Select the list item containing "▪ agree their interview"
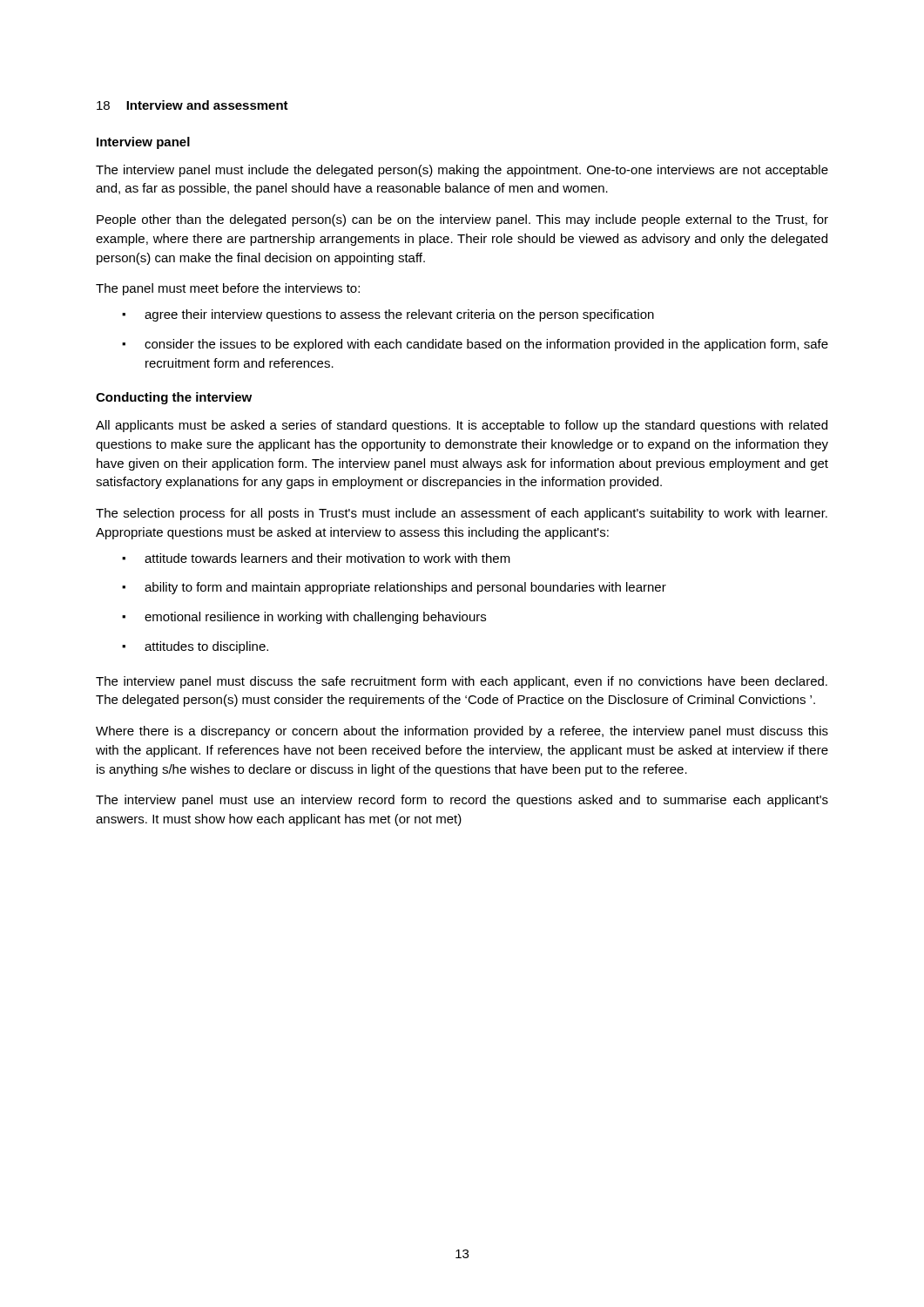This screenshot has height=1307, width=924. coord(475,314)
